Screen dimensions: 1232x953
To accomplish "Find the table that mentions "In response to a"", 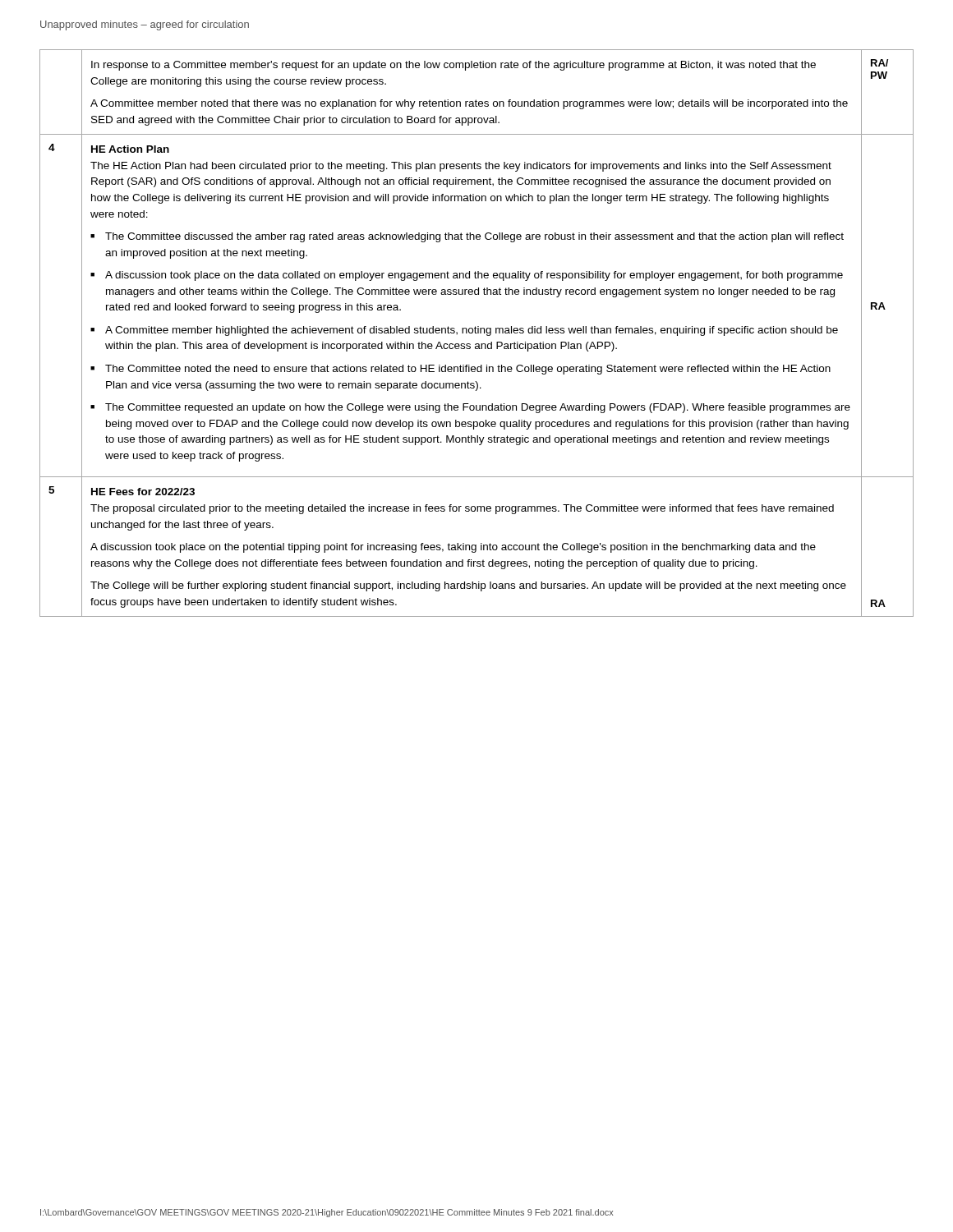I will 476,333.
